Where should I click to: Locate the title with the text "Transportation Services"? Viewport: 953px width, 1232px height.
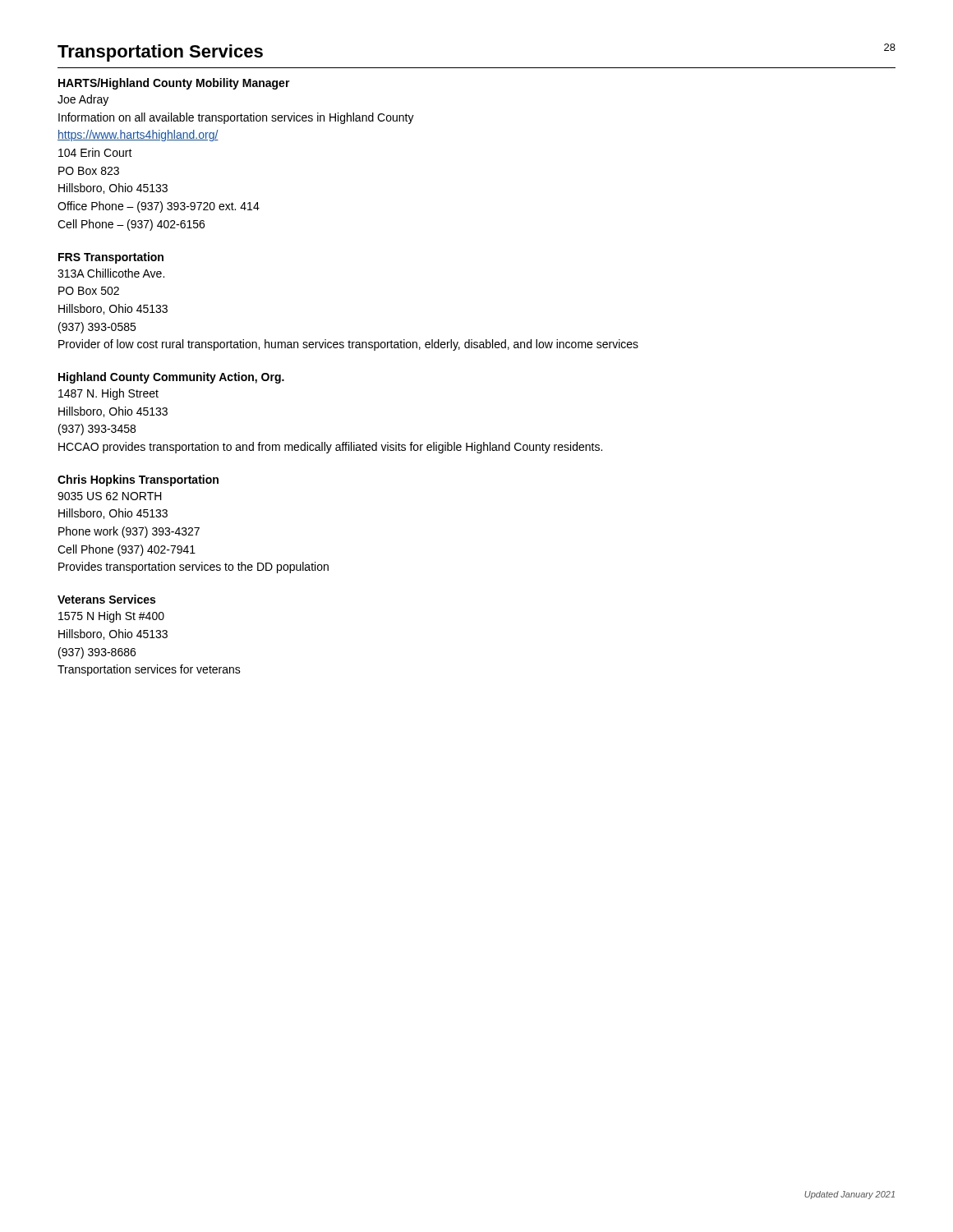pyautogui.click(x=159, y=52)
